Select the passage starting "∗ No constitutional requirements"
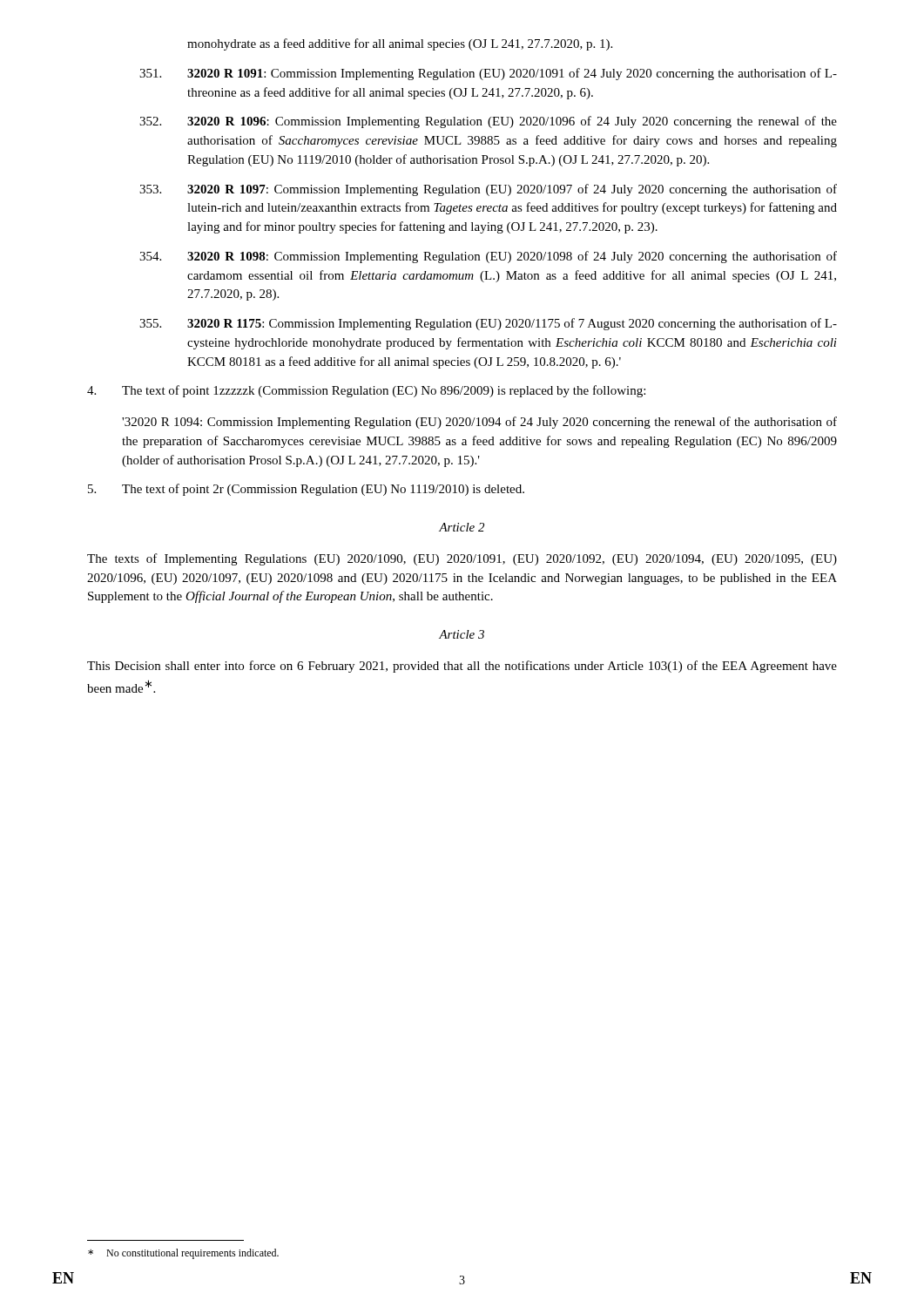 point(183,1254)
